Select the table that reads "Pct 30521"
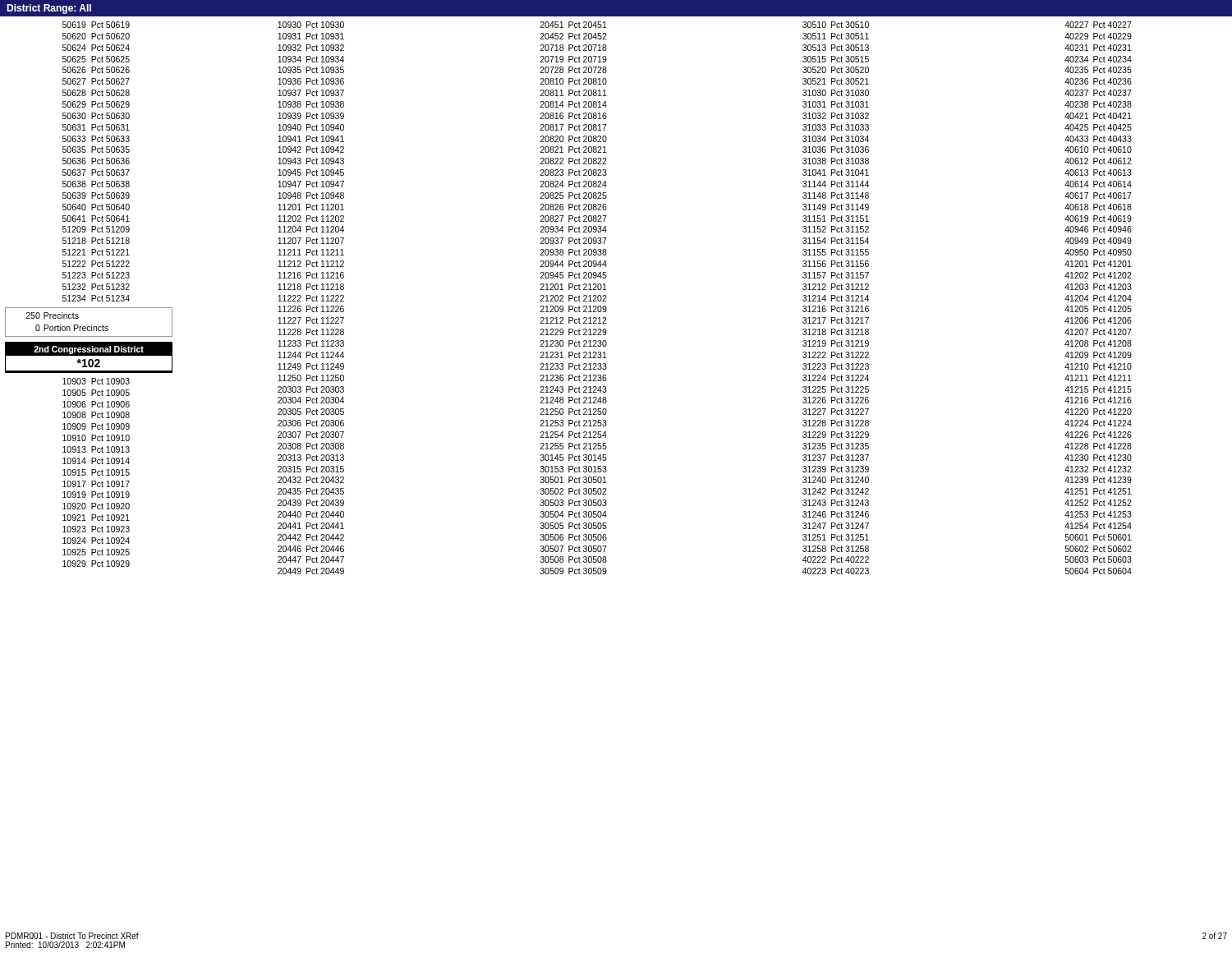 (833, 299)
